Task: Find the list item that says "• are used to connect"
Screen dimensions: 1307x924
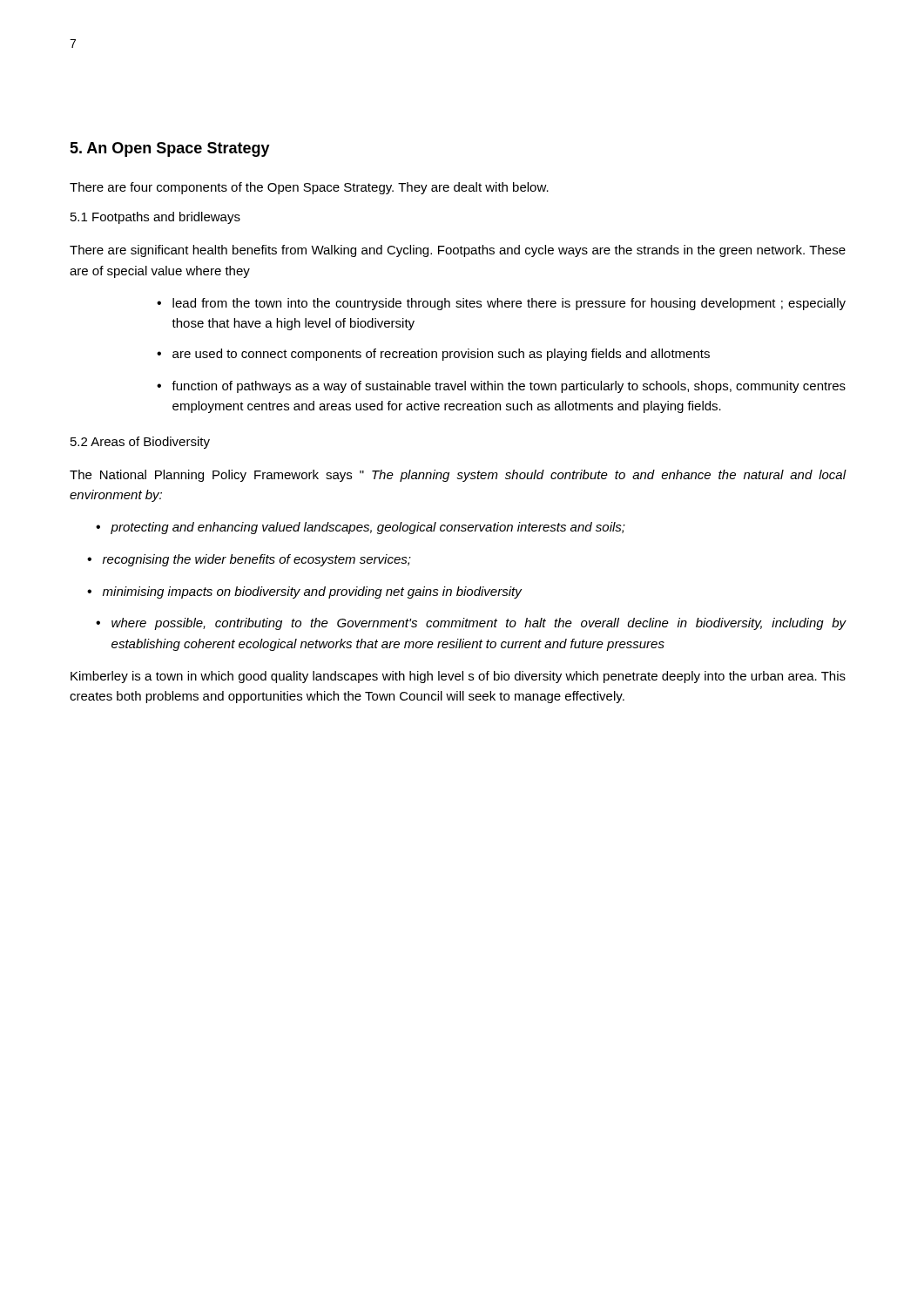Action: 433,354
